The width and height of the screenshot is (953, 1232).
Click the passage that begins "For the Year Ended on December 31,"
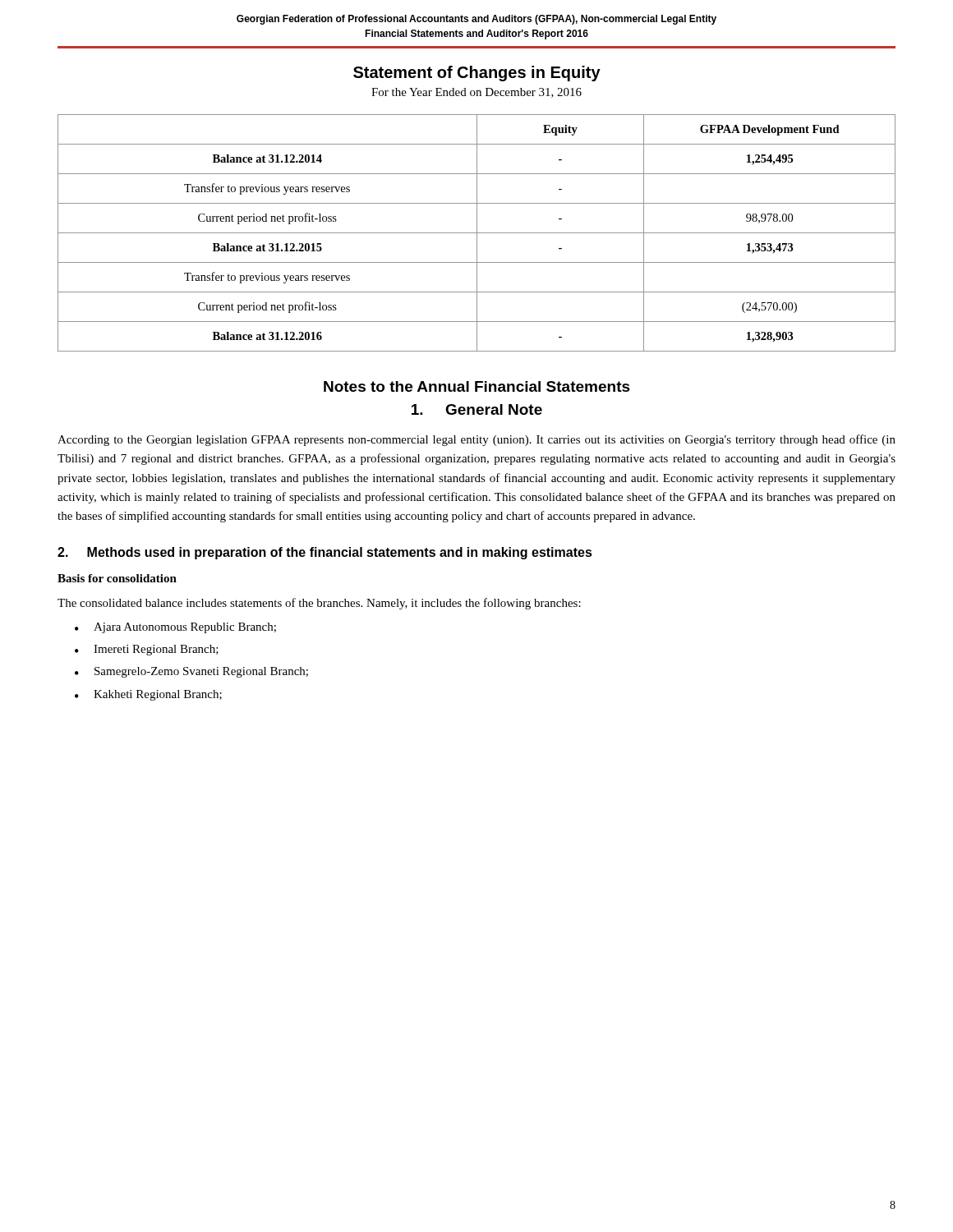(x=476, y=92)
